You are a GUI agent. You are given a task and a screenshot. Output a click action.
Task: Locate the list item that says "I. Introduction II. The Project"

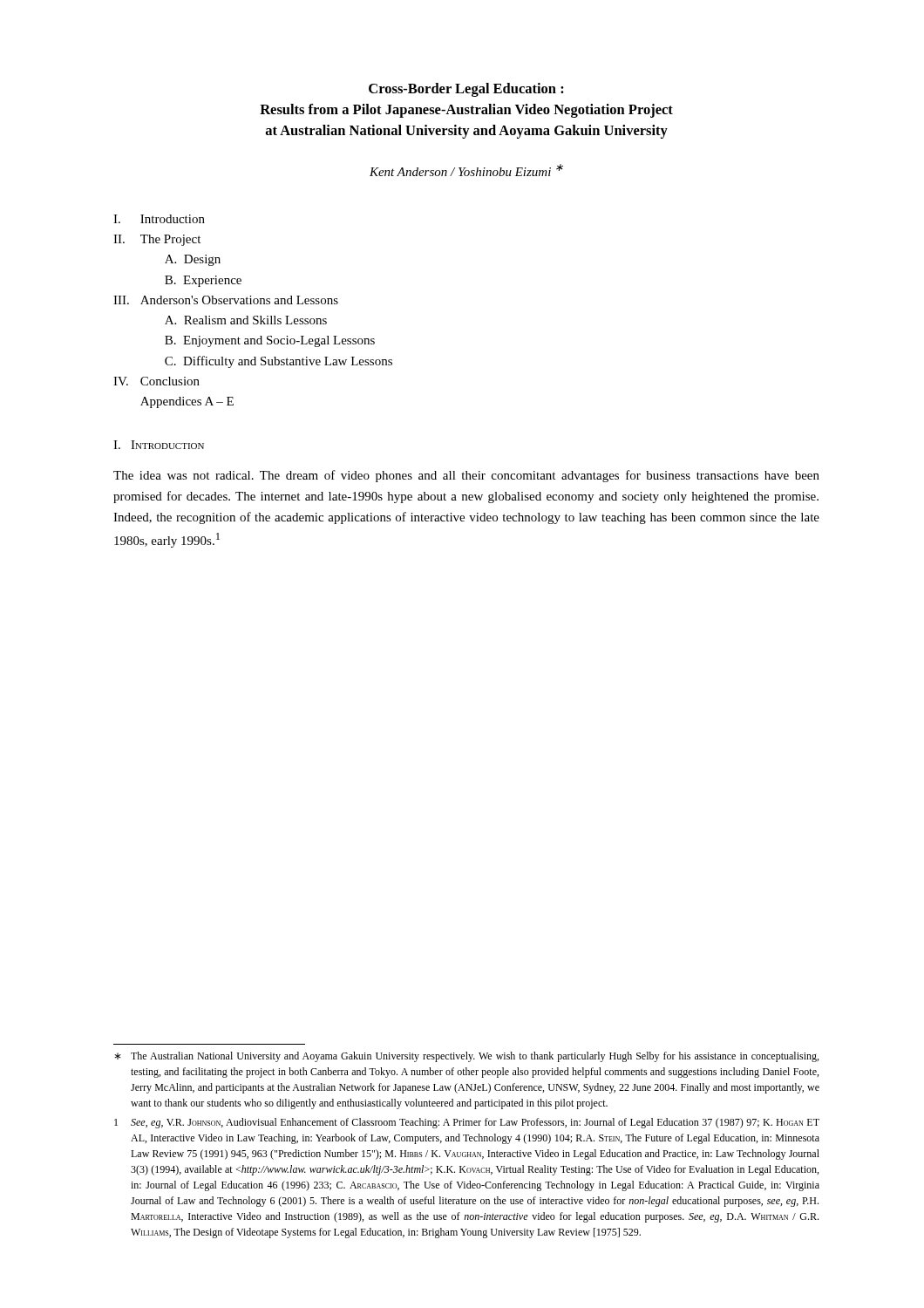[x=253, y=310]
